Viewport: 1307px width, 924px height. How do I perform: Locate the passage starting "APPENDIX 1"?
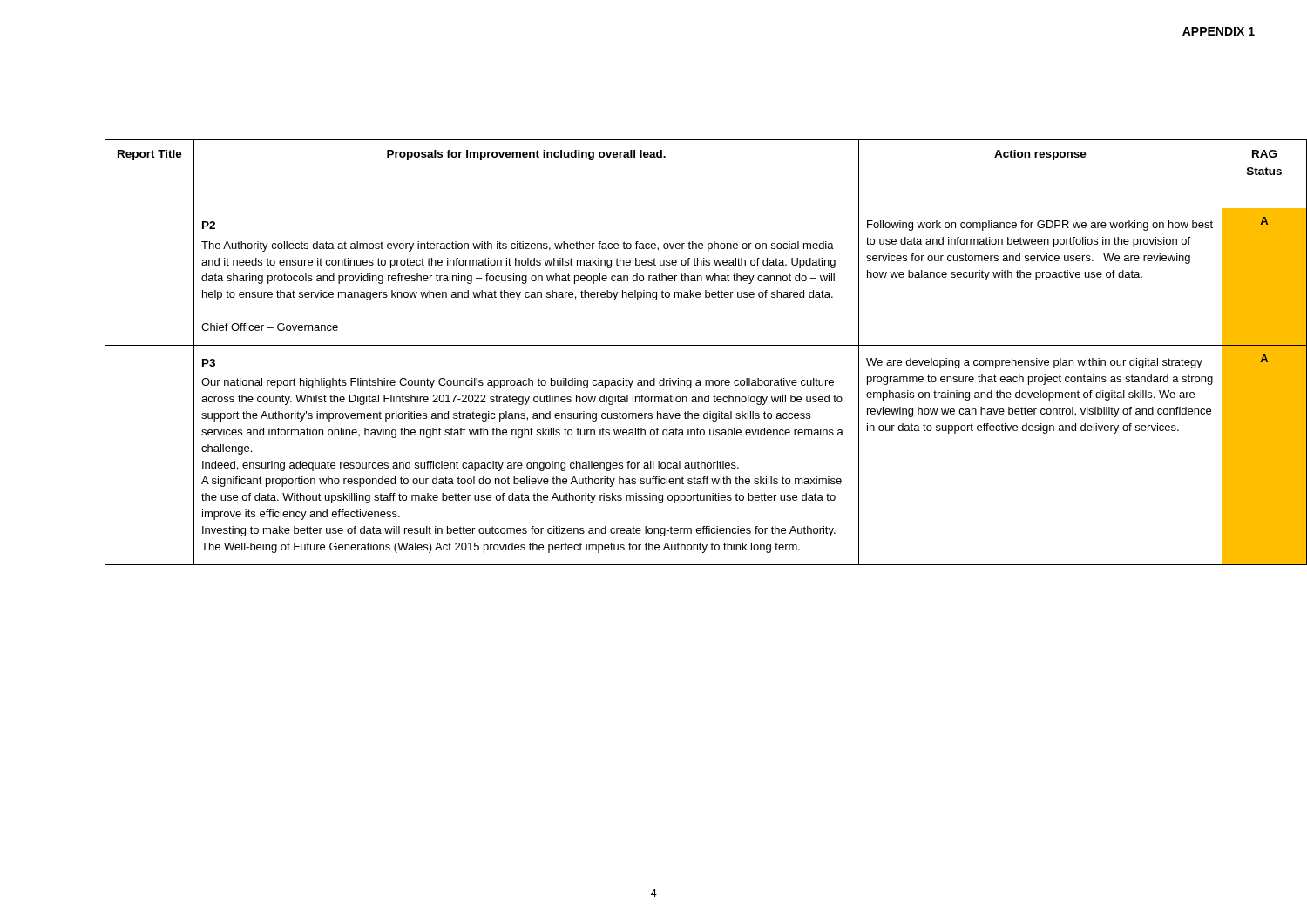(x=1218, y=31)
